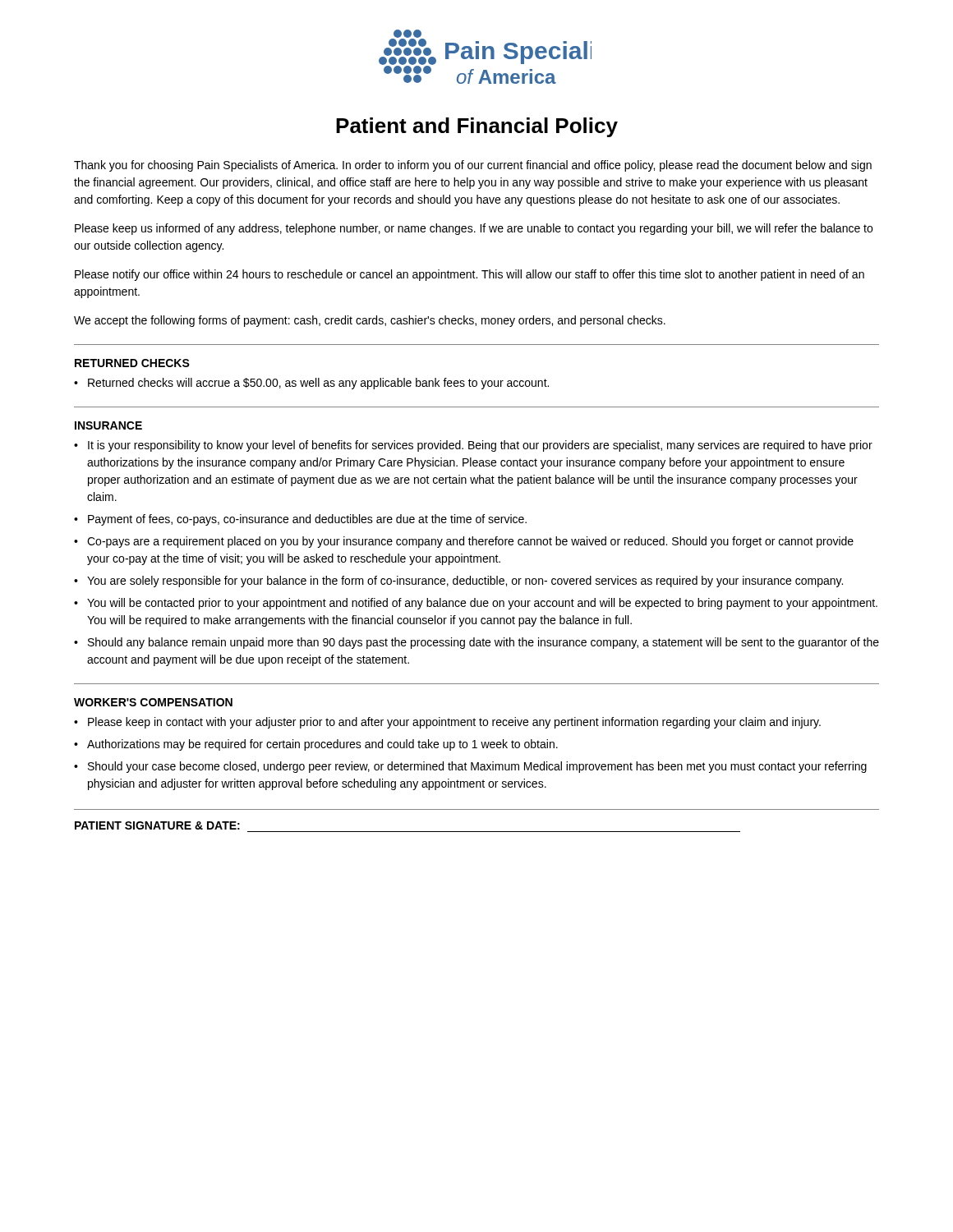Locate the list item that says "• You will be contacted prior to"

(476, 612)
